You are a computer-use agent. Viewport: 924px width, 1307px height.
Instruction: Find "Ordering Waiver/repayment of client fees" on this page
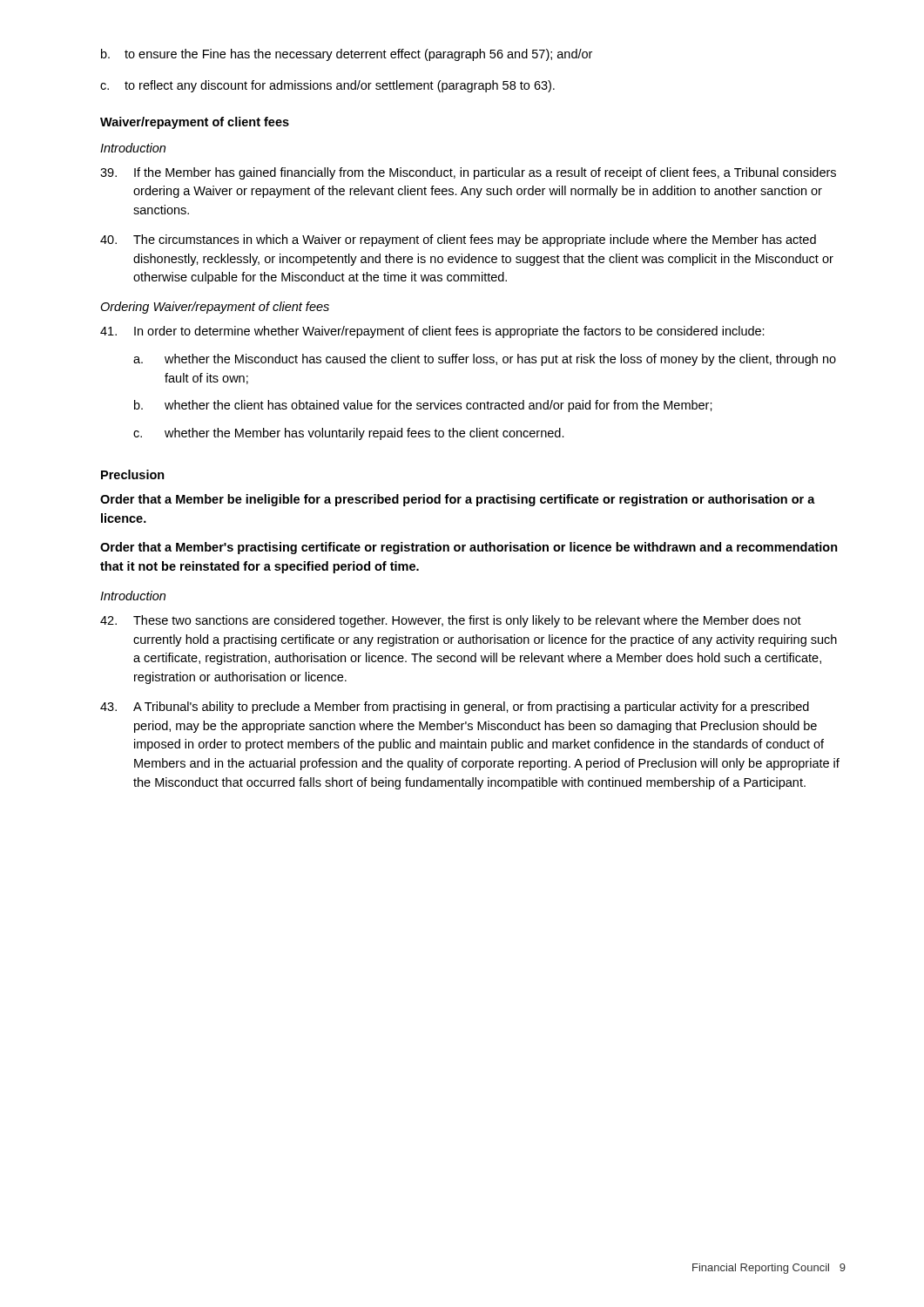(x=215, y=307)
